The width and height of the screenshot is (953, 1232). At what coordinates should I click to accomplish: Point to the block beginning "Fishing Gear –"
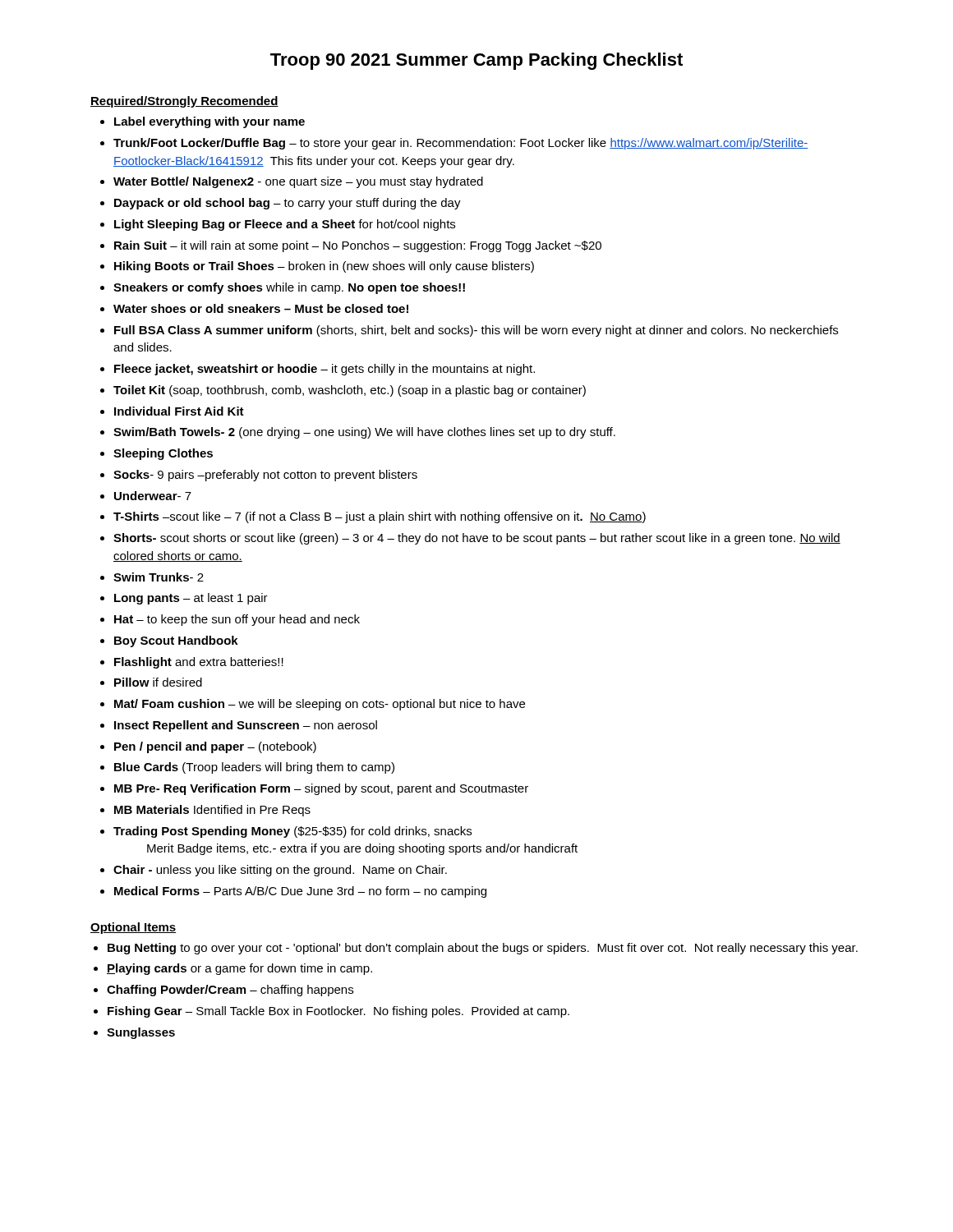[339, 1010]
